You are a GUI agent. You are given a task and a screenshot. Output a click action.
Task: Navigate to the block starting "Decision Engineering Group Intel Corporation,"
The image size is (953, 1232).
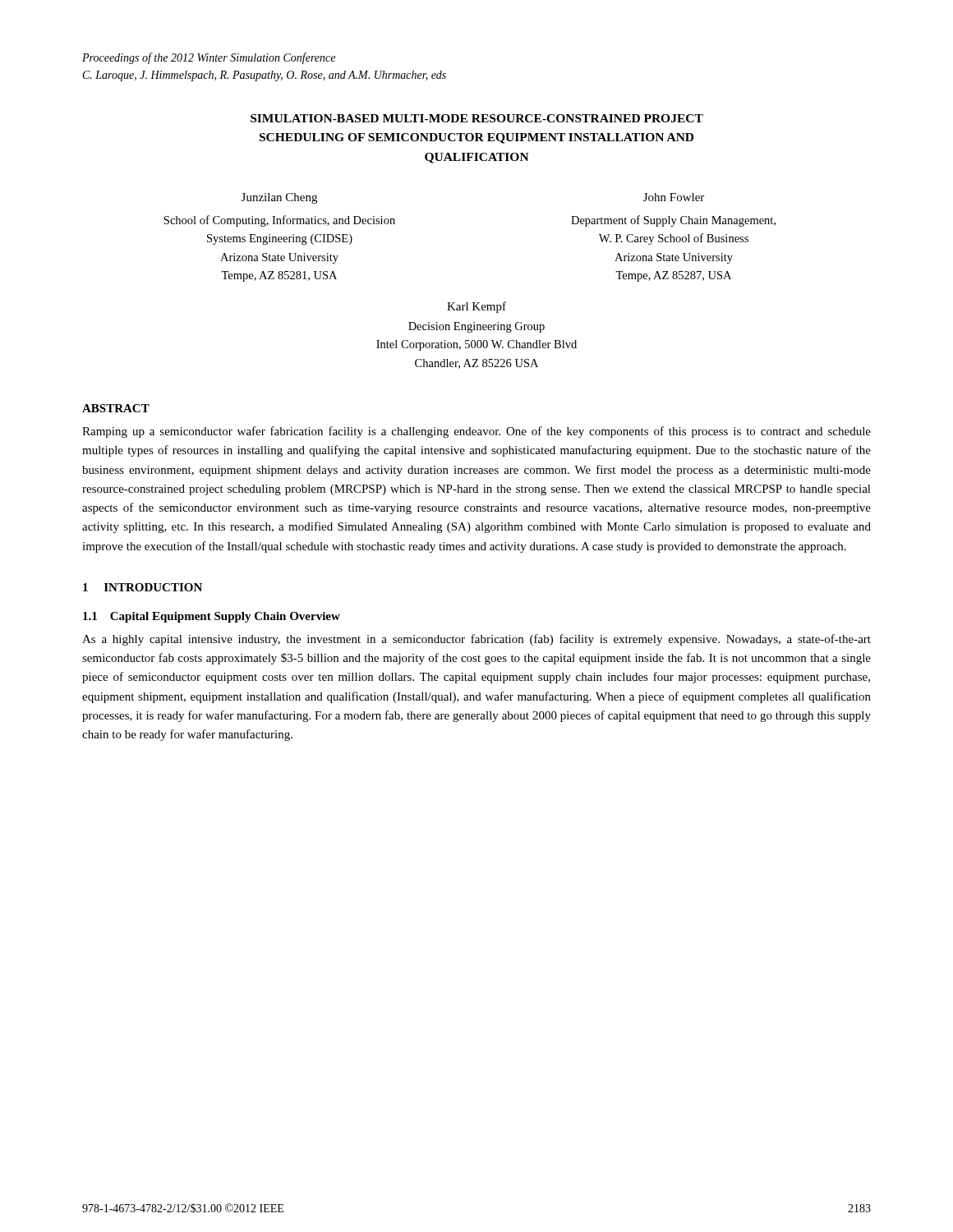(x=476, y=344)
